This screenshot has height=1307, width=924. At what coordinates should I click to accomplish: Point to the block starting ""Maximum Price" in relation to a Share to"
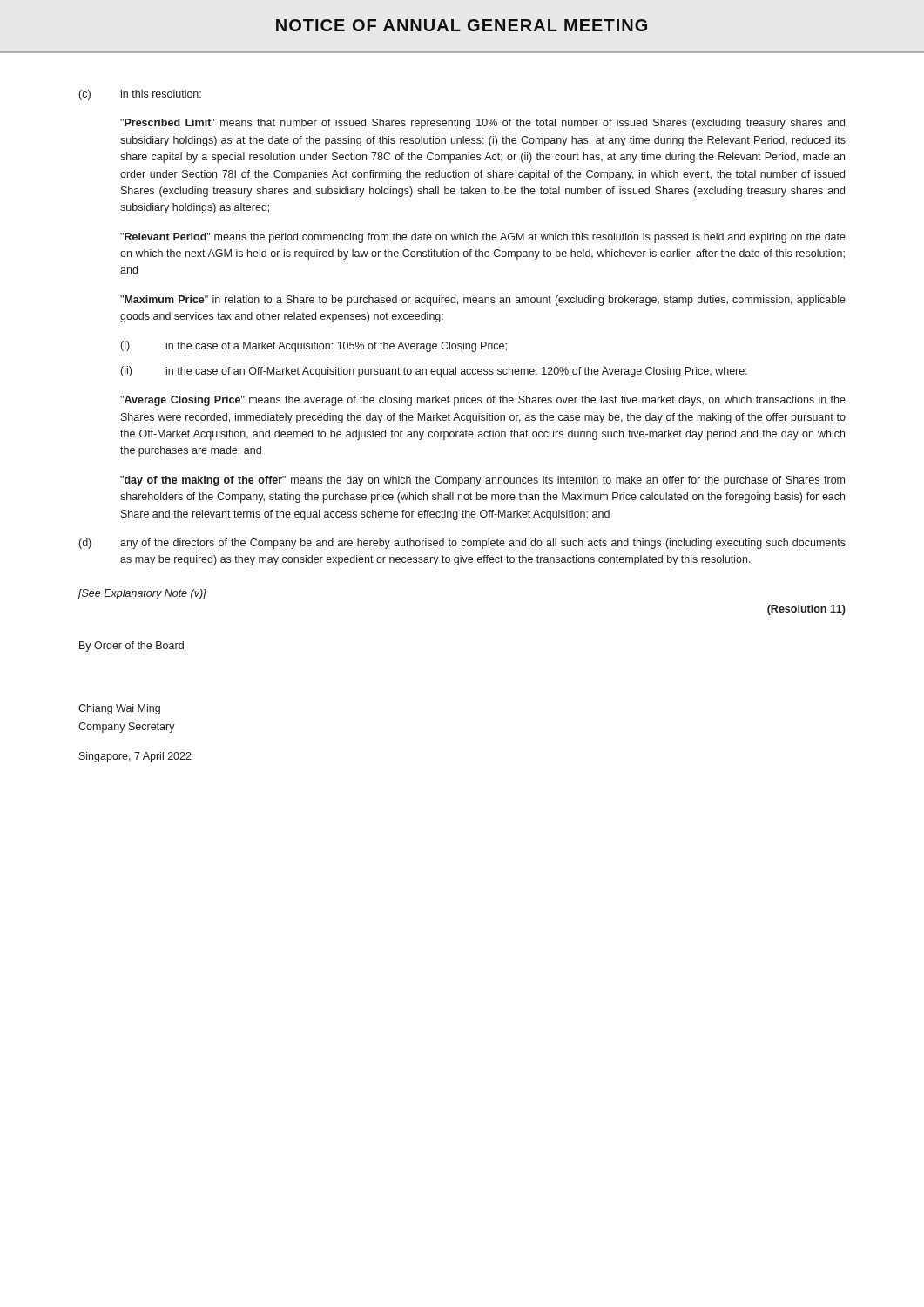click(x=483, y=308)
